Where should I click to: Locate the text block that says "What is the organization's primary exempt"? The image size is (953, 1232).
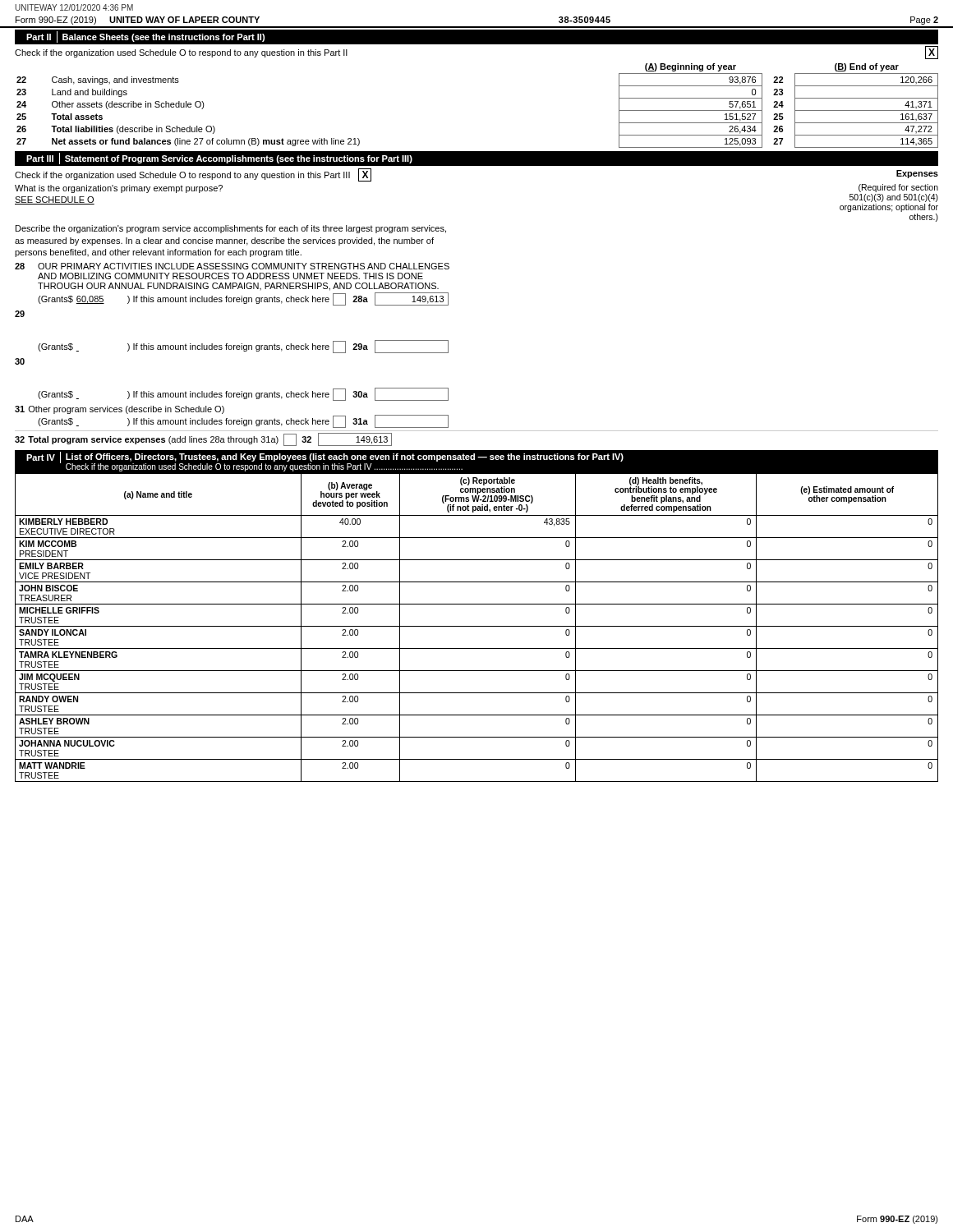119,188
